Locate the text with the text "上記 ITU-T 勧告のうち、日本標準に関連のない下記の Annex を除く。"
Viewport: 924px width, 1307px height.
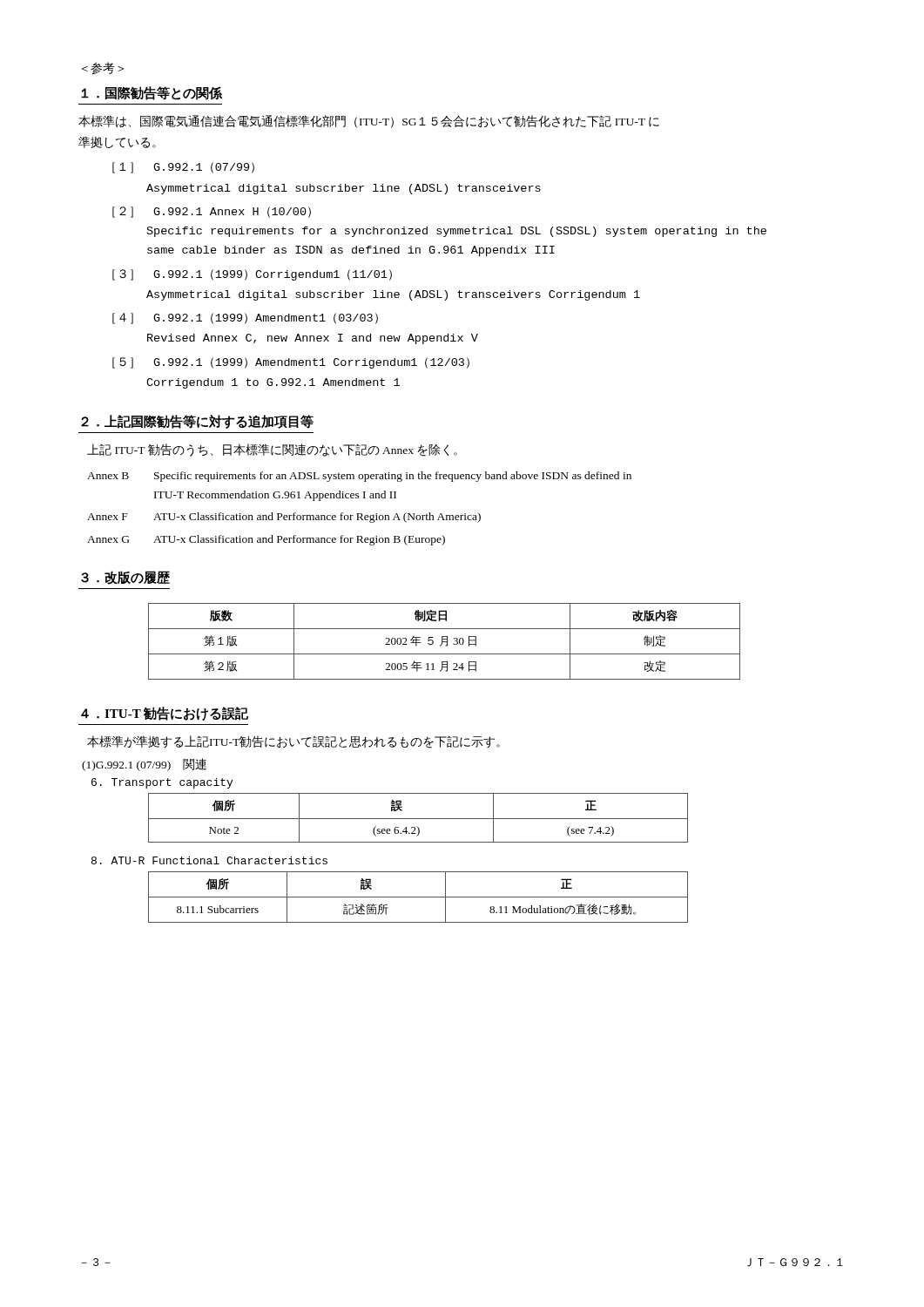click(x=276, y=450)
